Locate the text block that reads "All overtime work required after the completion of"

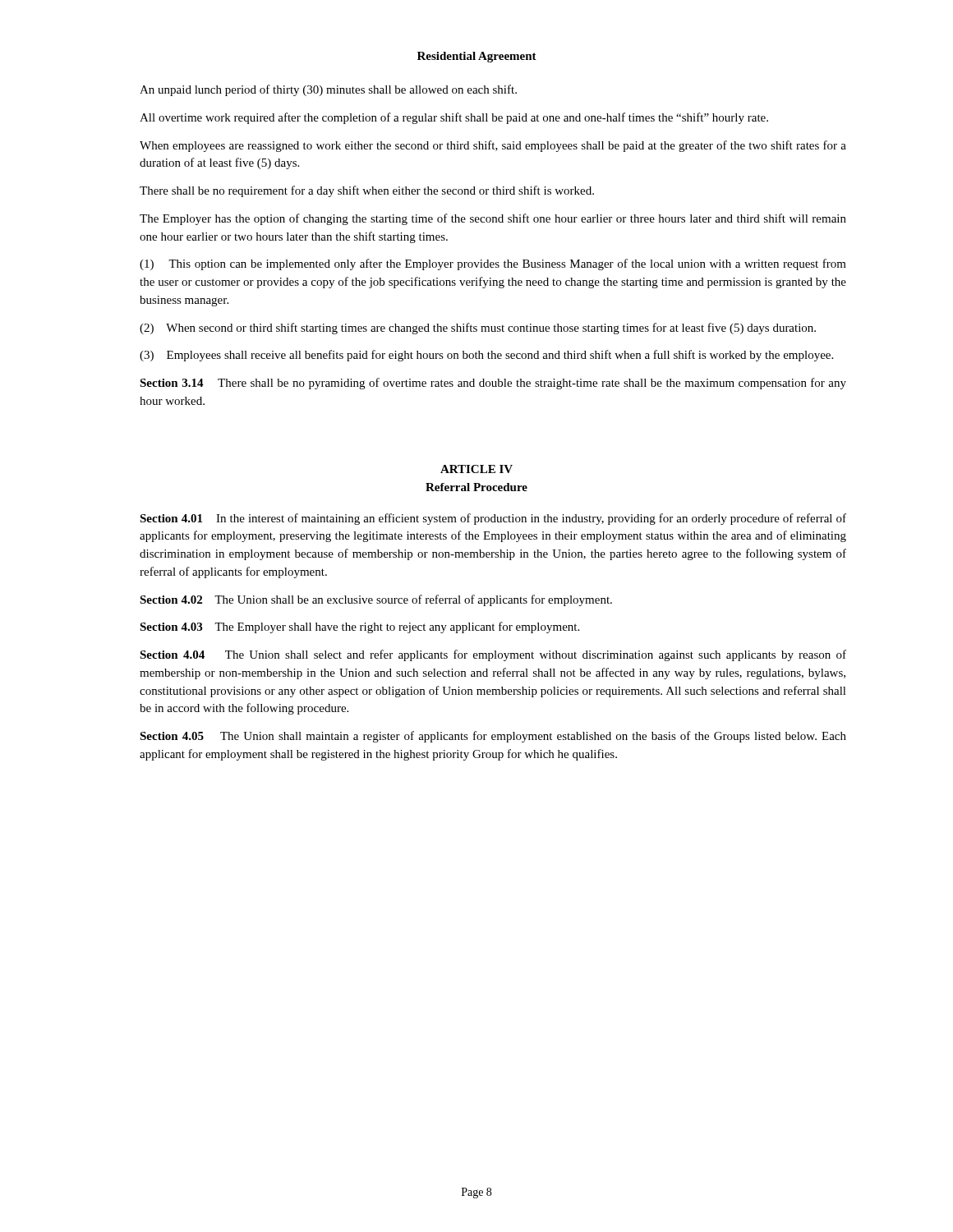tap(454, 117)
